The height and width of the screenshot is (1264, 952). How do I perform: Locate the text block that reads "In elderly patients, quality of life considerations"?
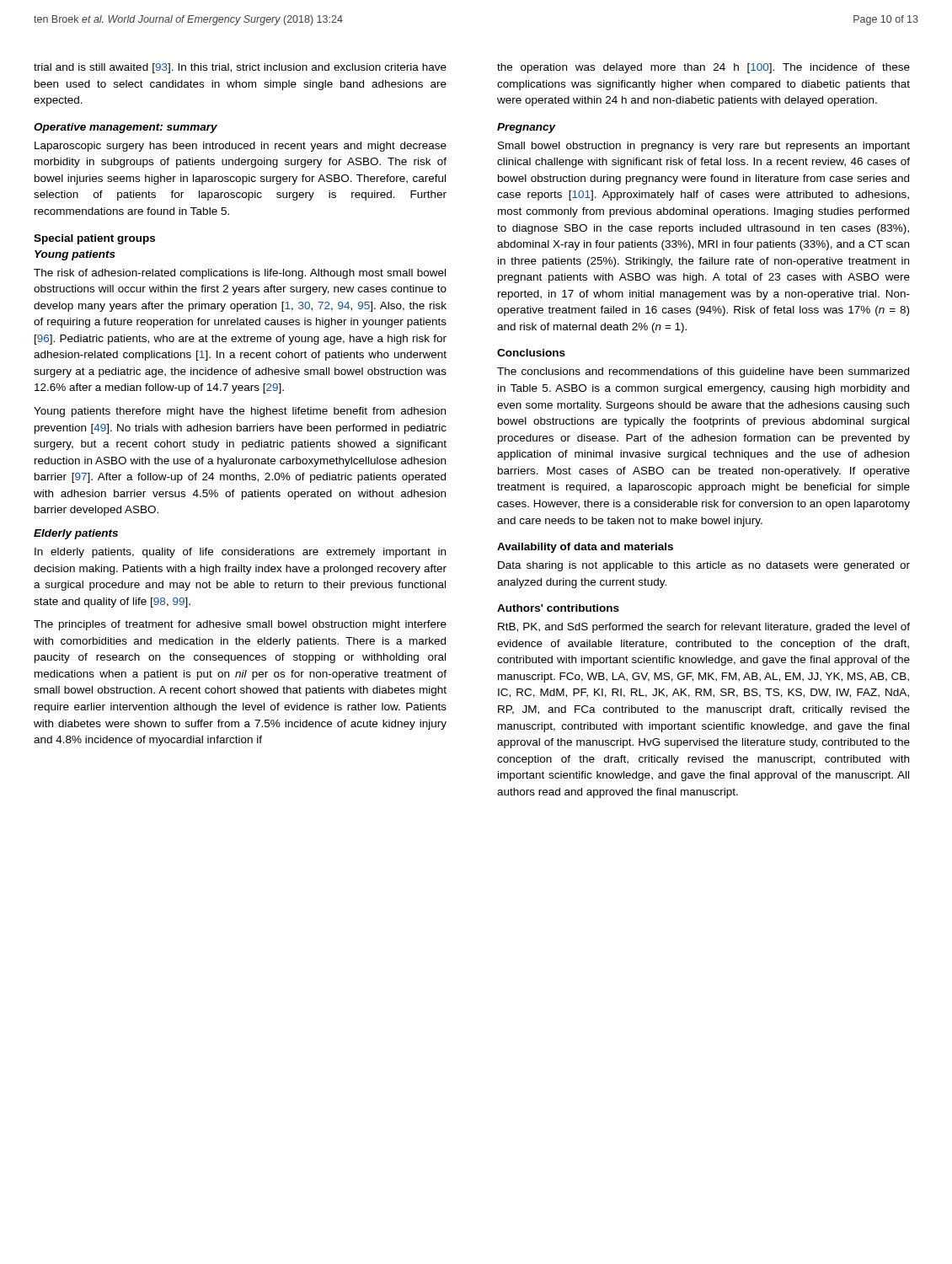point(240,646)
